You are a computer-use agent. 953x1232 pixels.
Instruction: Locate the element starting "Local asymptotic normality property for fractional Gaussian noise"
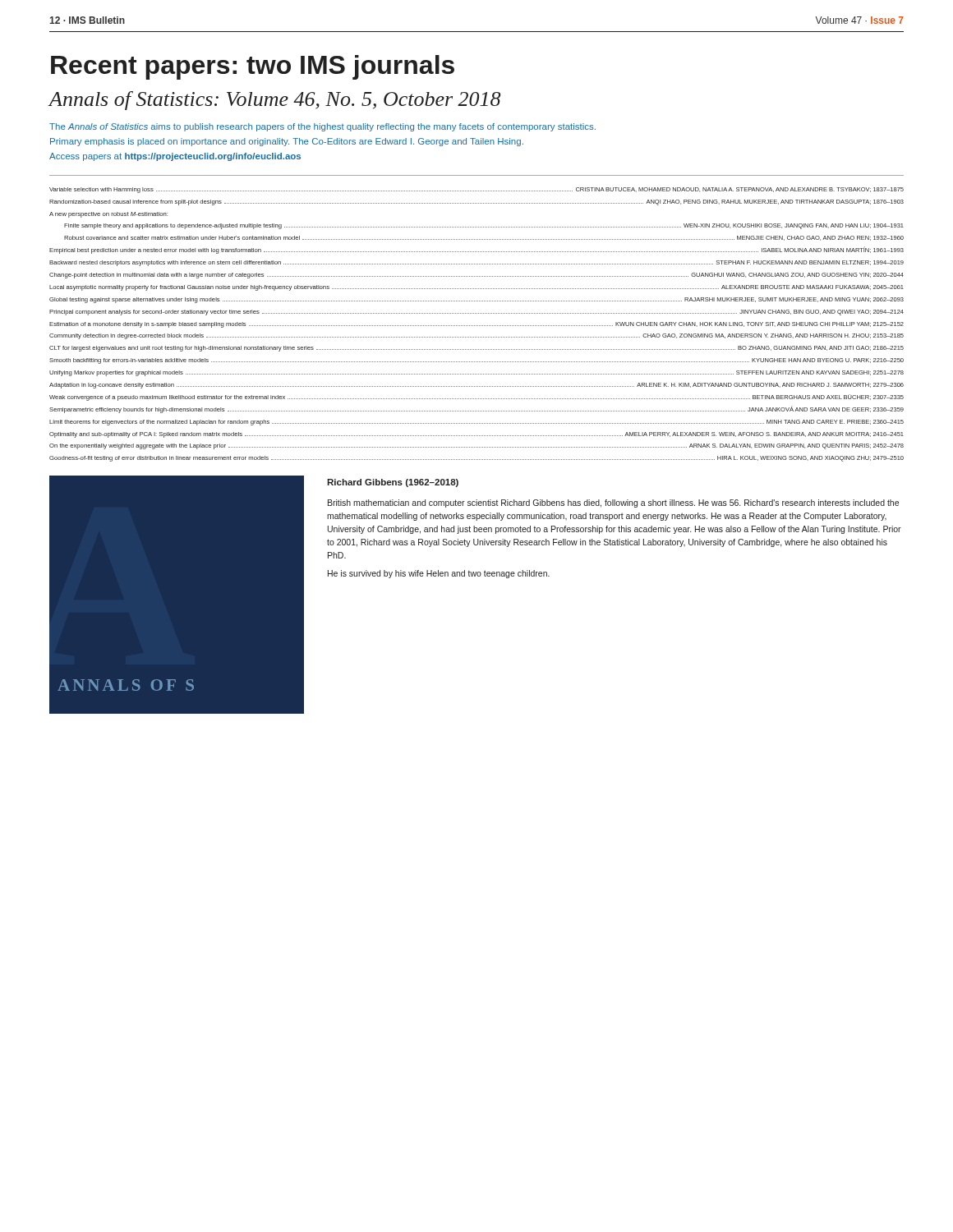coord(476,287)
